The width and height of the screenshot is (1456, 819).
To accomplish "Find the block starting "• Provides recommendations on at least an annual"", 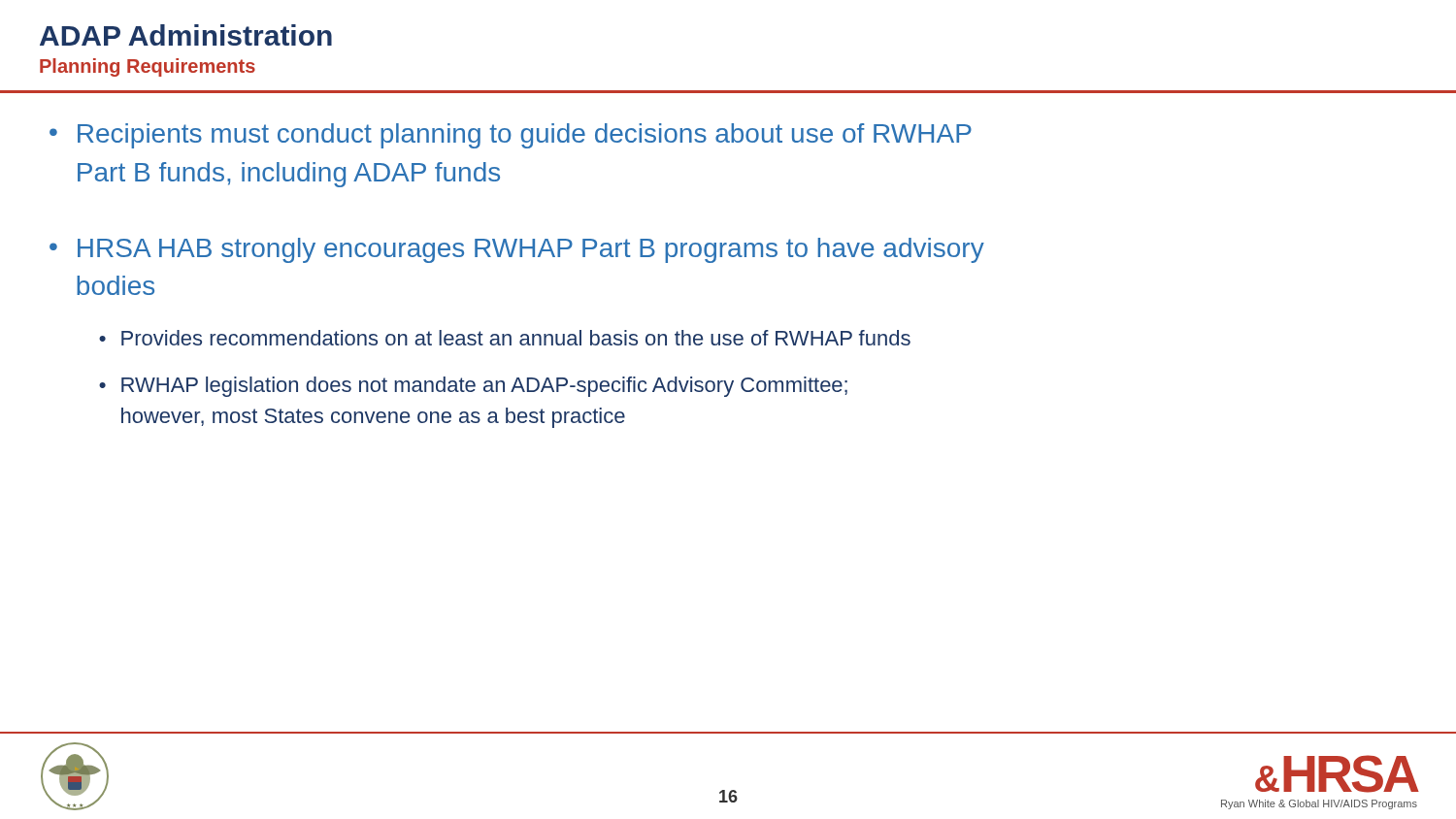I will tap(505, 339).
